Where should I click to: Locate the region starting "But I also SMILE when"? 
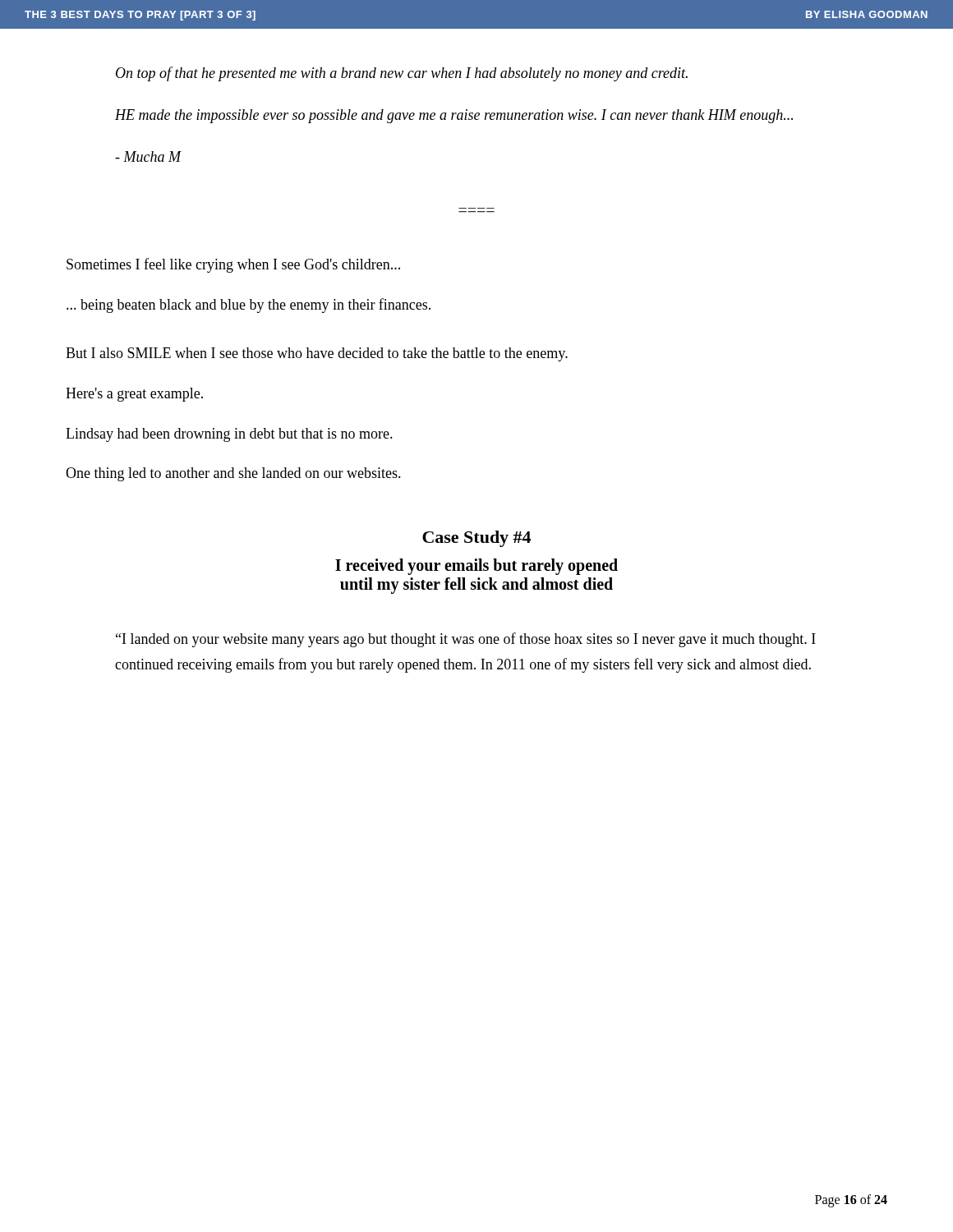(317, 353)
